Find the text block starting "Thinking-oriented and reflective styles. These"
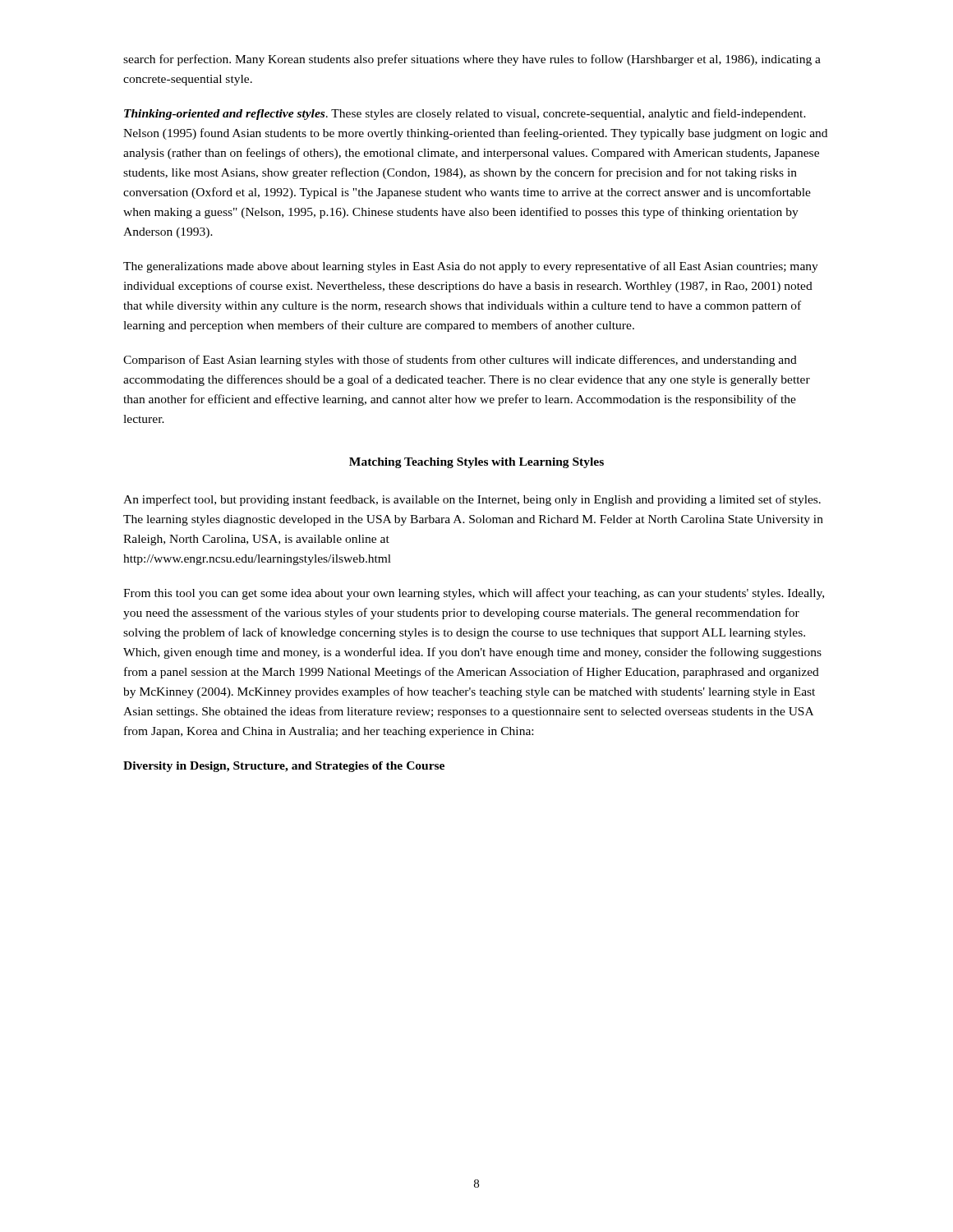 point(476,173)
